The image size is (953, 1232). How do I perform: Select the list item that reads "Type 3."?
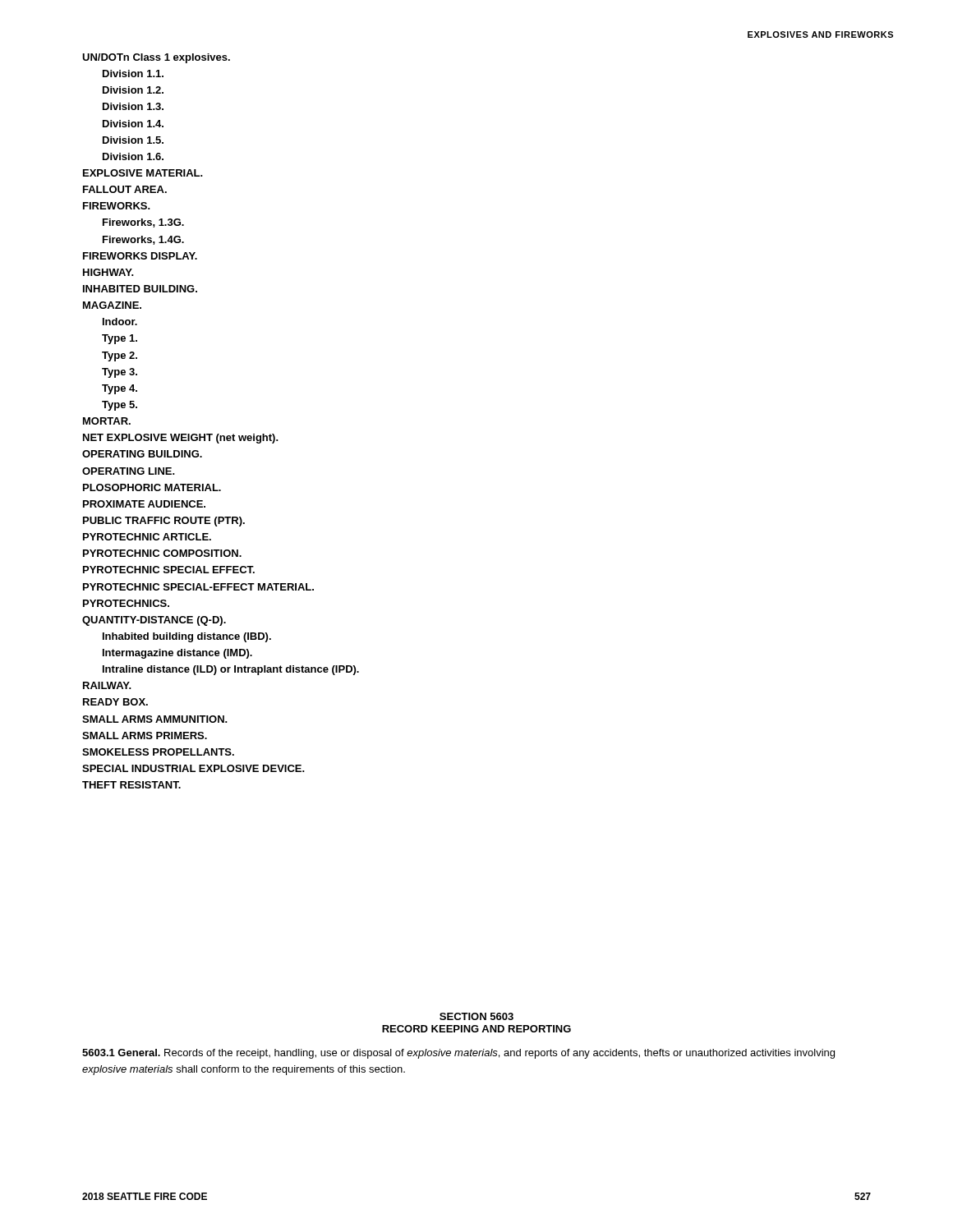pyautogui.click(x=120, y=371)
